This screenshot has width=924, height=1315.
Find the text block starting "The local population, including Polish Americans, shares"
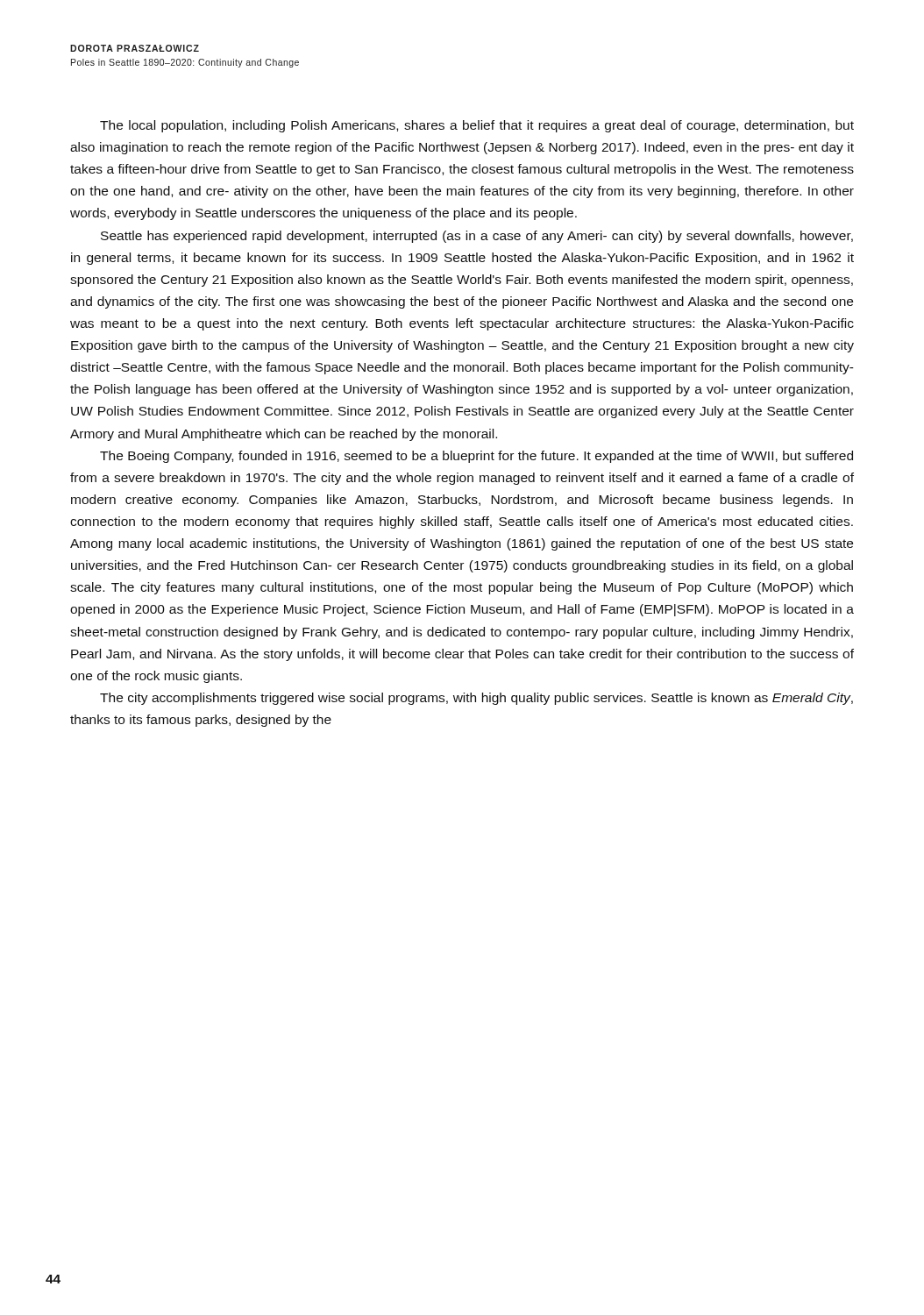click(462, 422)
